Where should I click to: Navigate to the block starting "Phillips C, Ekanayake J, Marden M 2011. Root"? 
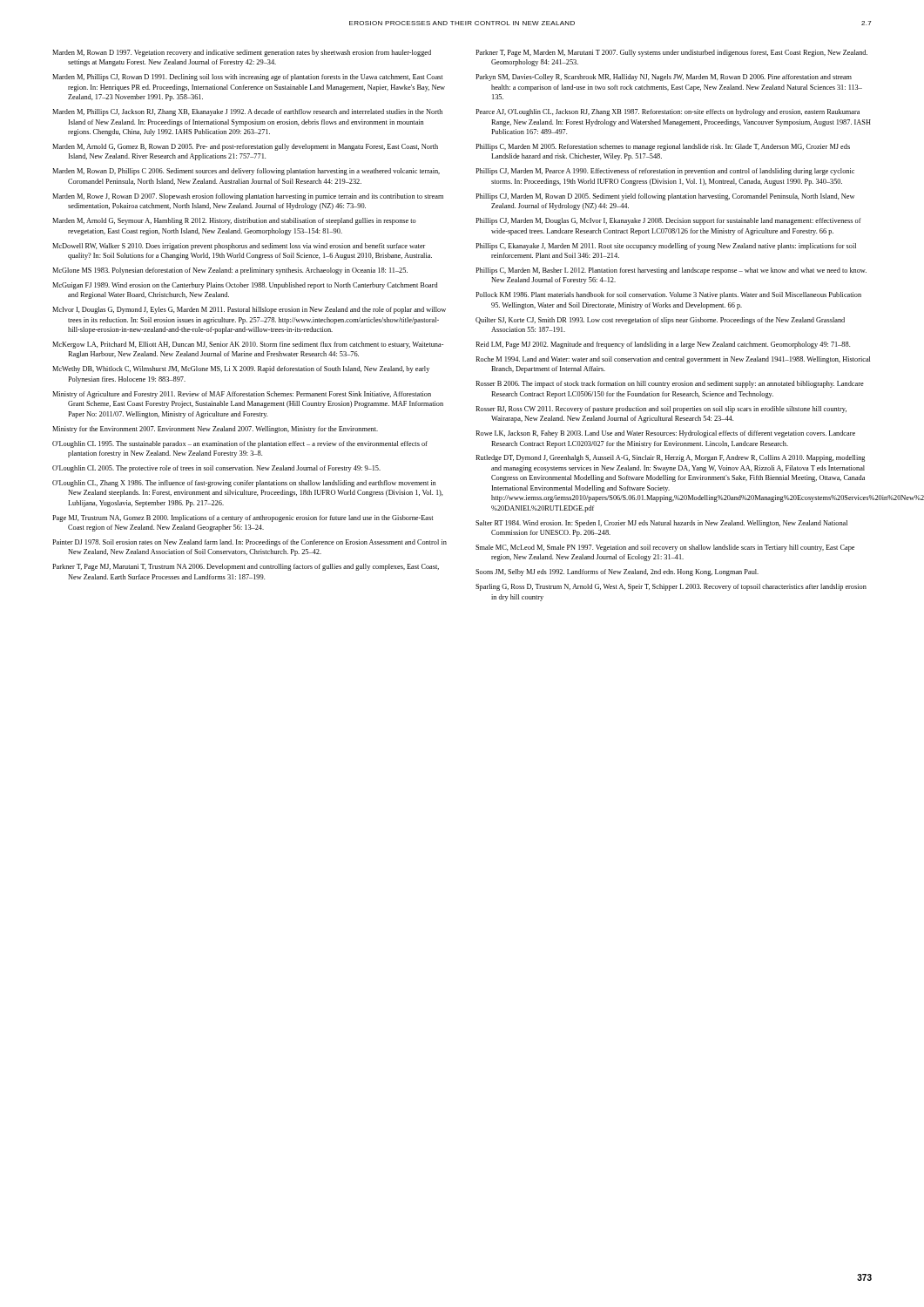[666, 251]
